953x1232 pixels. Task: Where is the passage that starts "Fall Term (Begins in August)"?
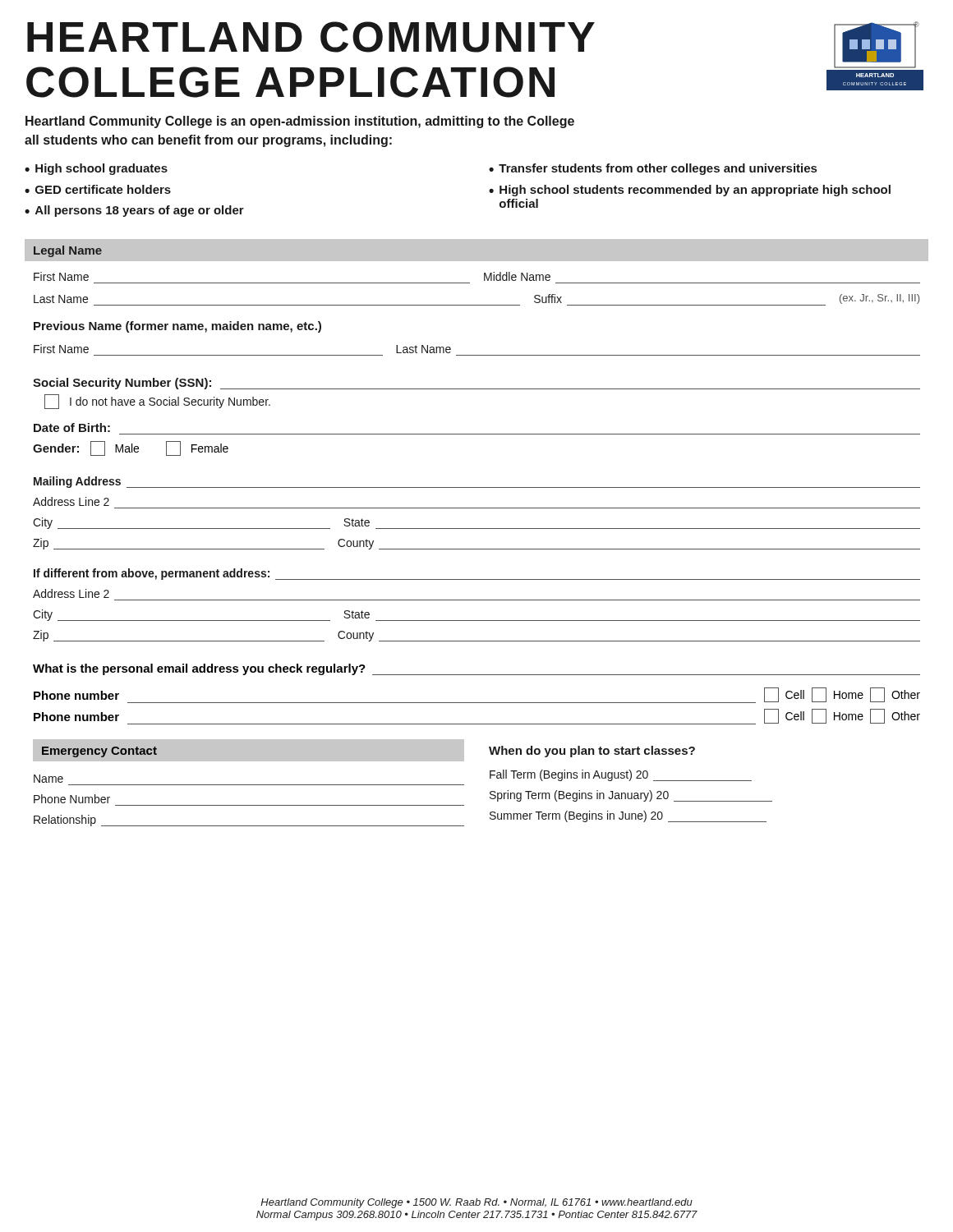click(620, 773)
